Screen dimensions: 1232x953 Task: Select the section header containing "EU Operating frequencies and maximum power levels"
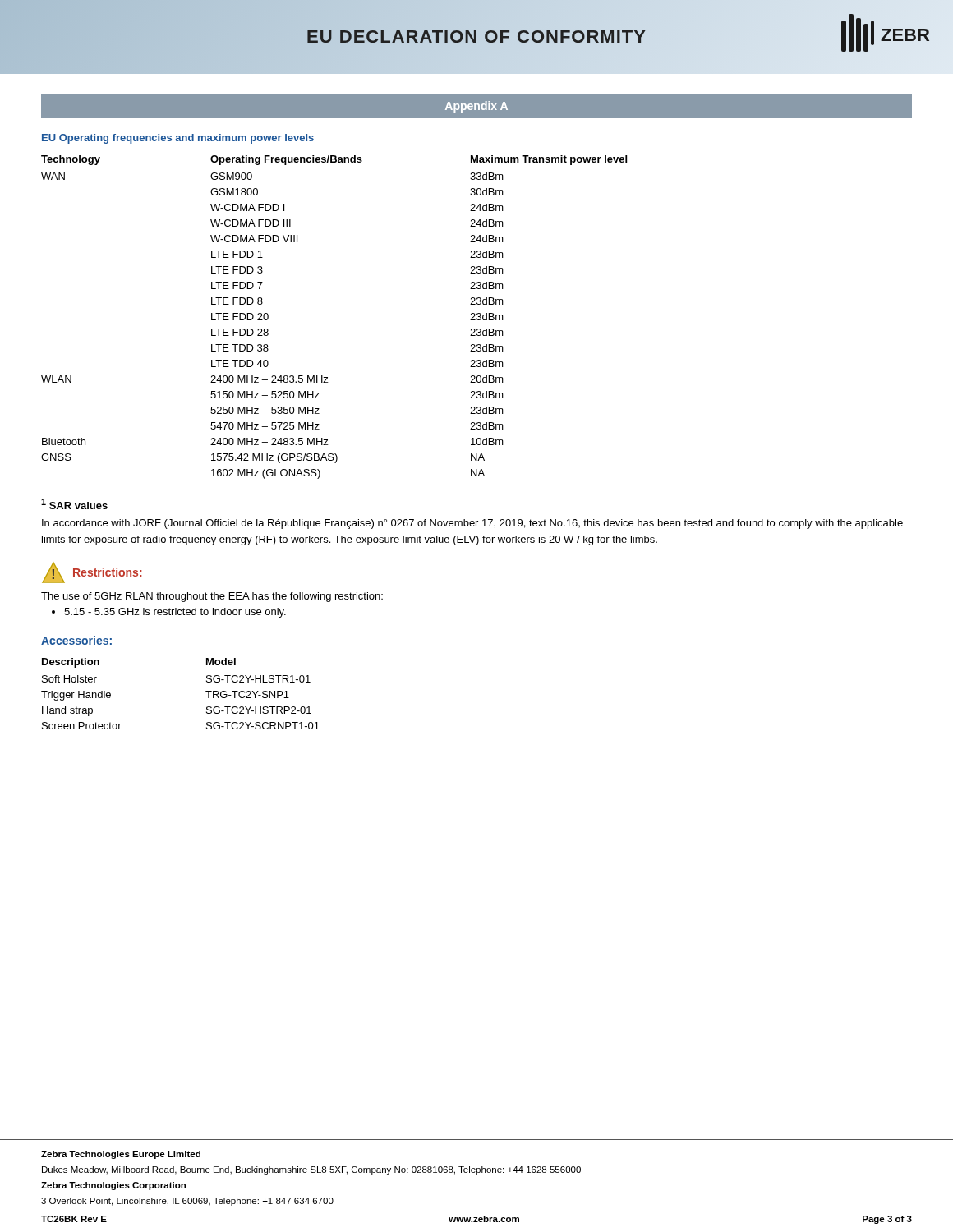[x=178, y=138]
